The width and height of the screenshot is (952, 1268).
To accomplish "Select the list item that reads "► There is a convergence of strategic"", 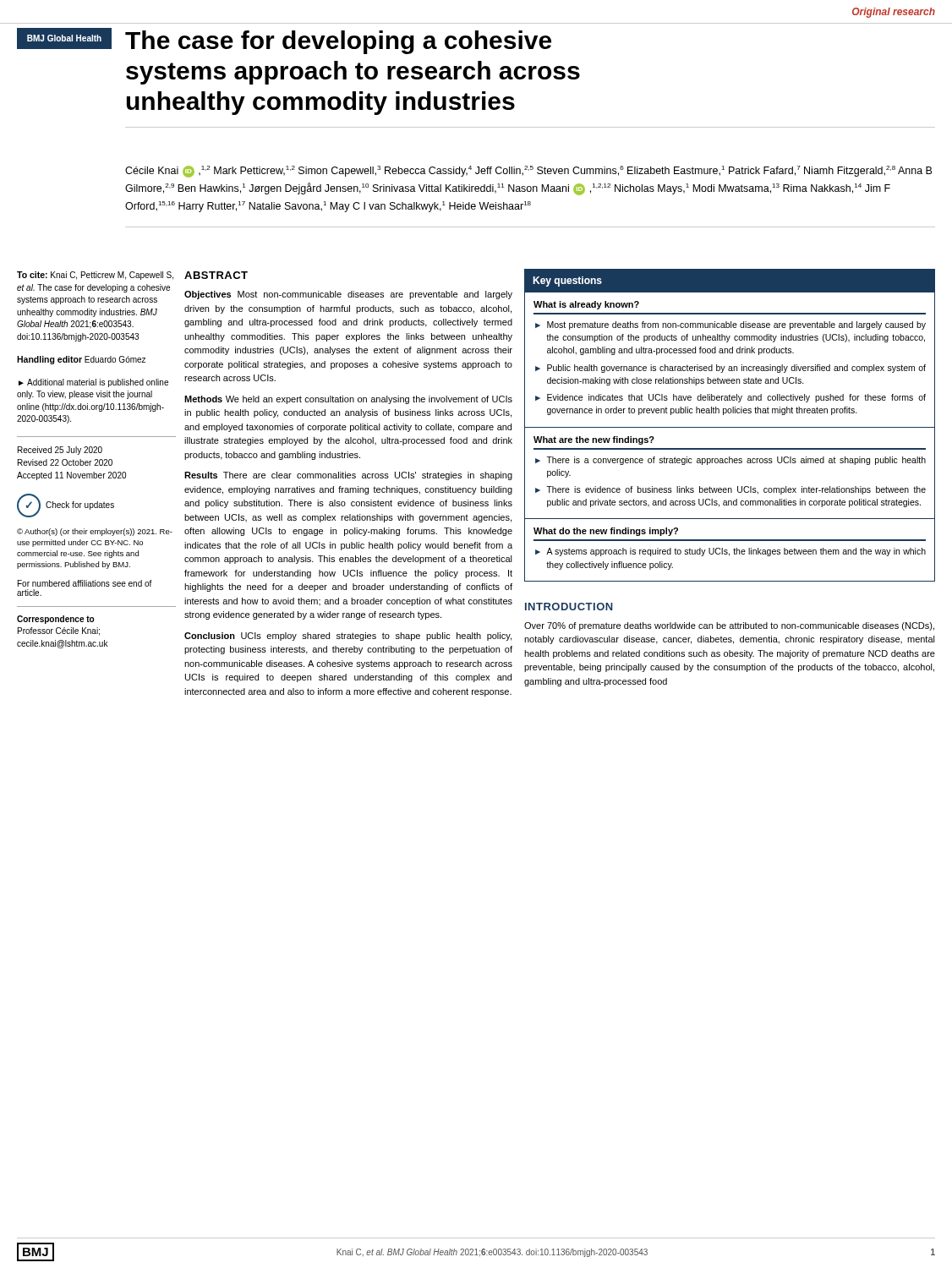I will [x=730, y=466].
